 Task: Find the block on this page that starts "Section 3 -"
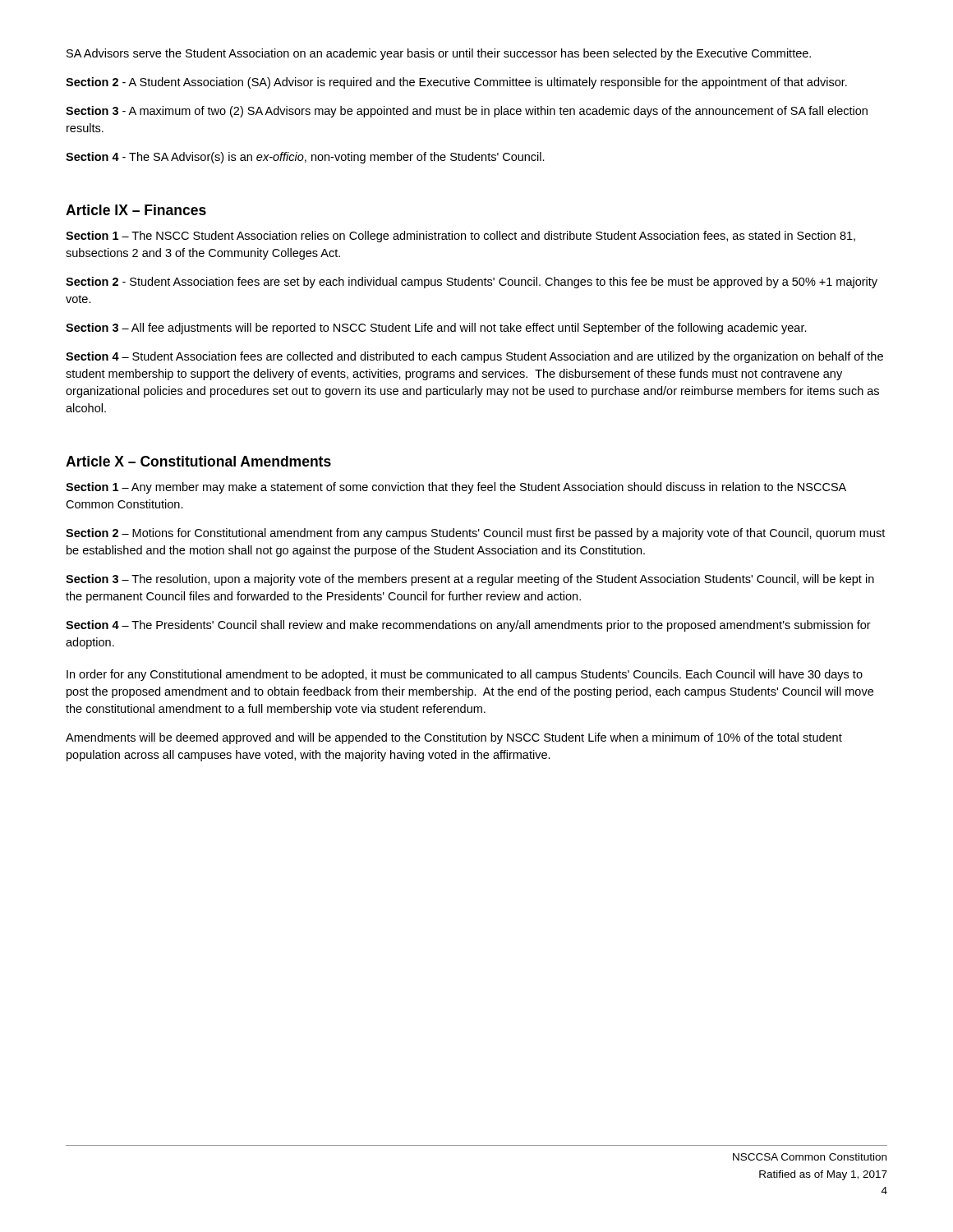coord(467,120)
